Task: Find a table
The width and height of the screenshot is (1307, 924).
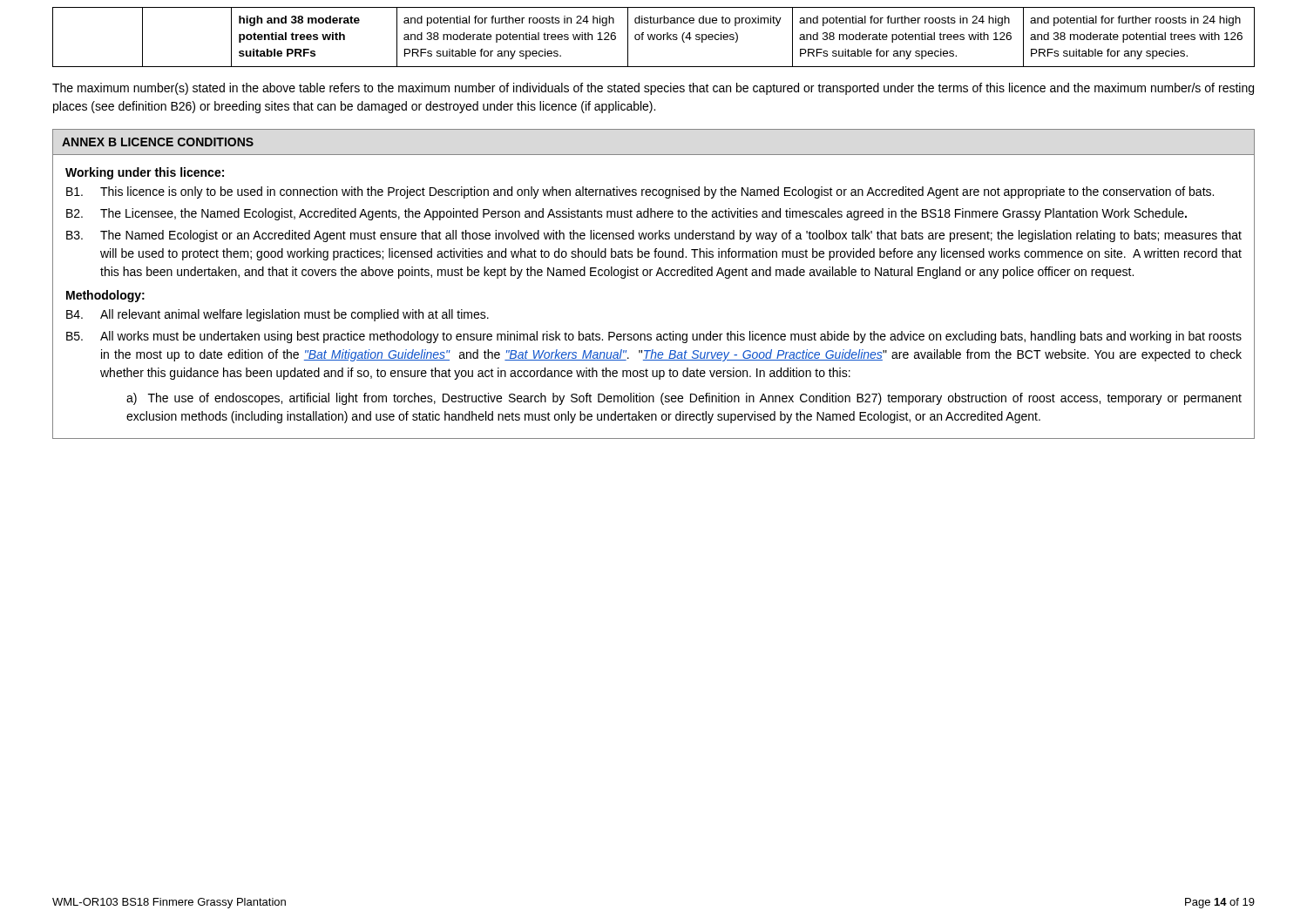Action: coord(654,33)
